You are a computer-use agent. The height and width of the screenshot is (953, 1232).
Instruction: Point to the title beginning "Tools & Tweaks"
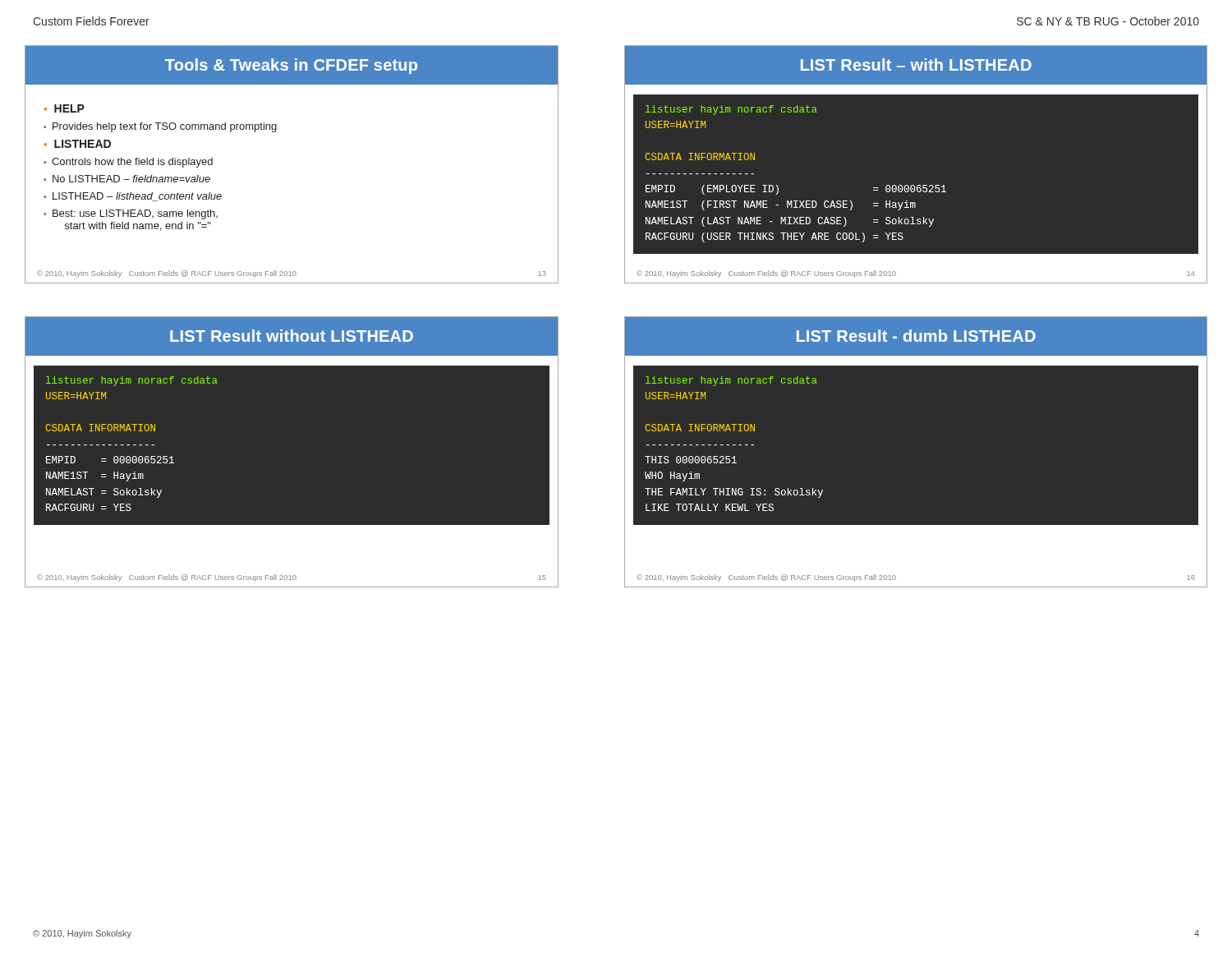click(292, 65)
